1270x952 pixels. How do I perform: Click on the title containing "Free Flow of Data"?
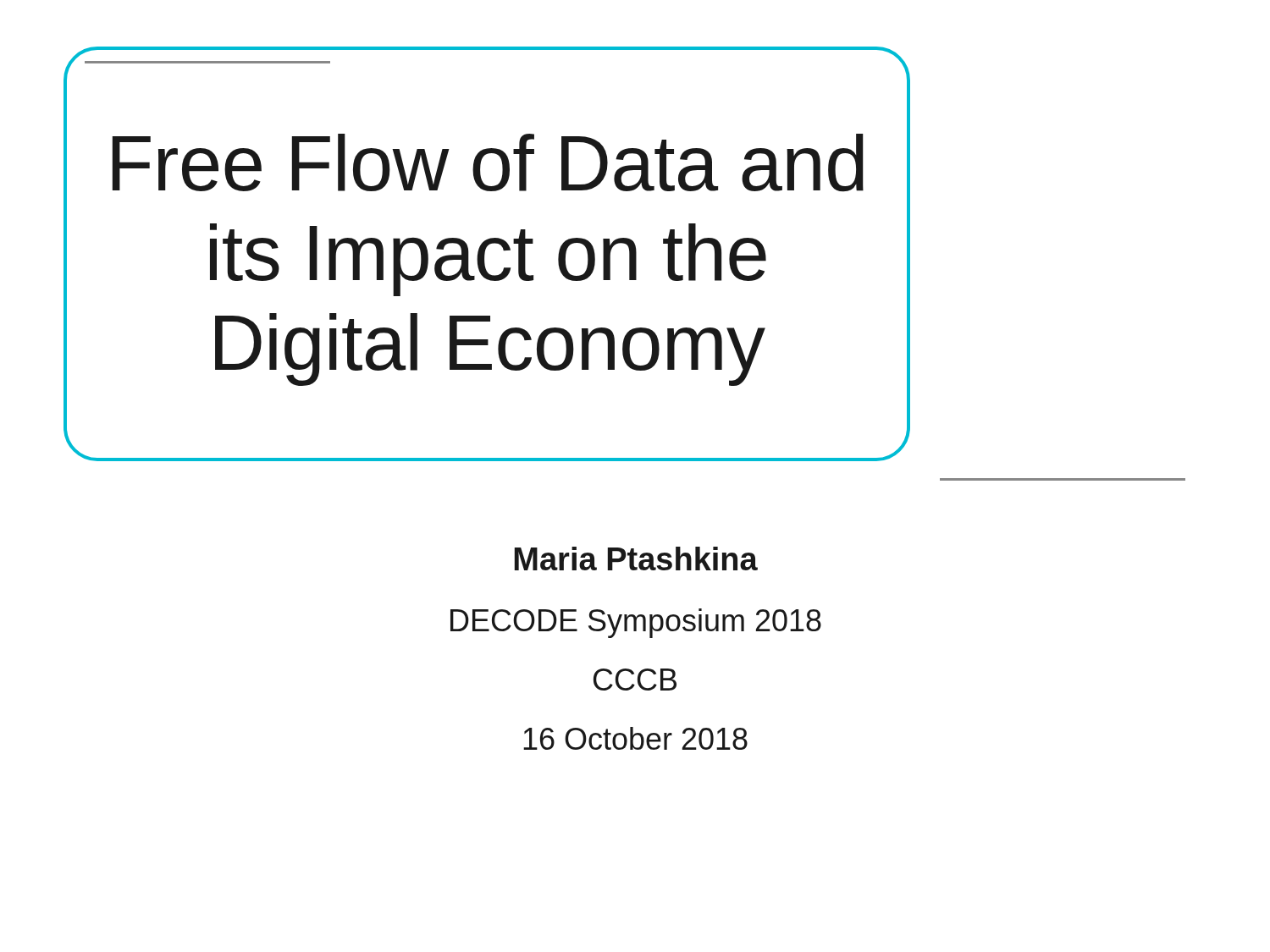point(487,254)
